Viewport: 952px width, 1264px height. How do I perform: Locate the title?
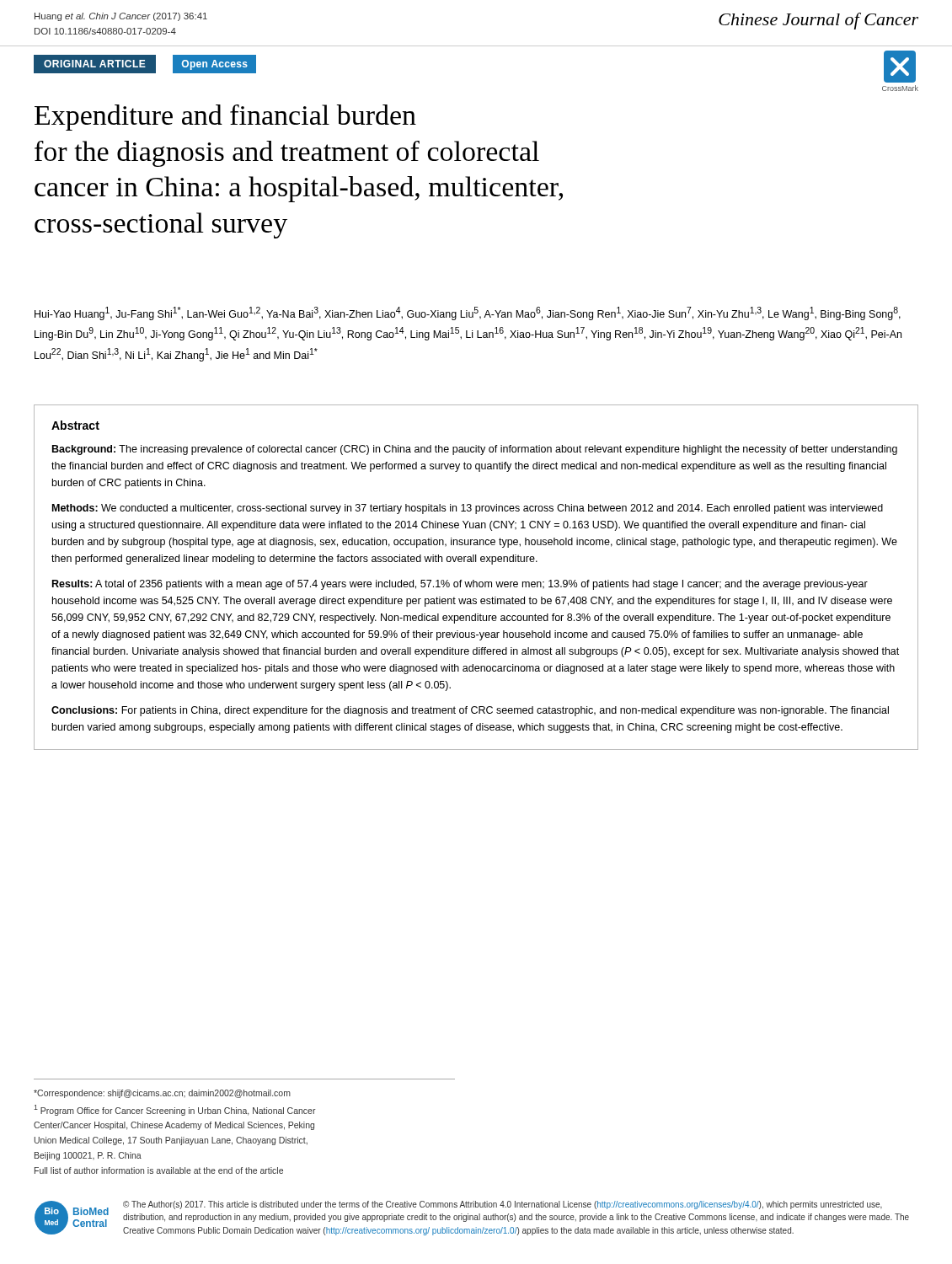434,169
